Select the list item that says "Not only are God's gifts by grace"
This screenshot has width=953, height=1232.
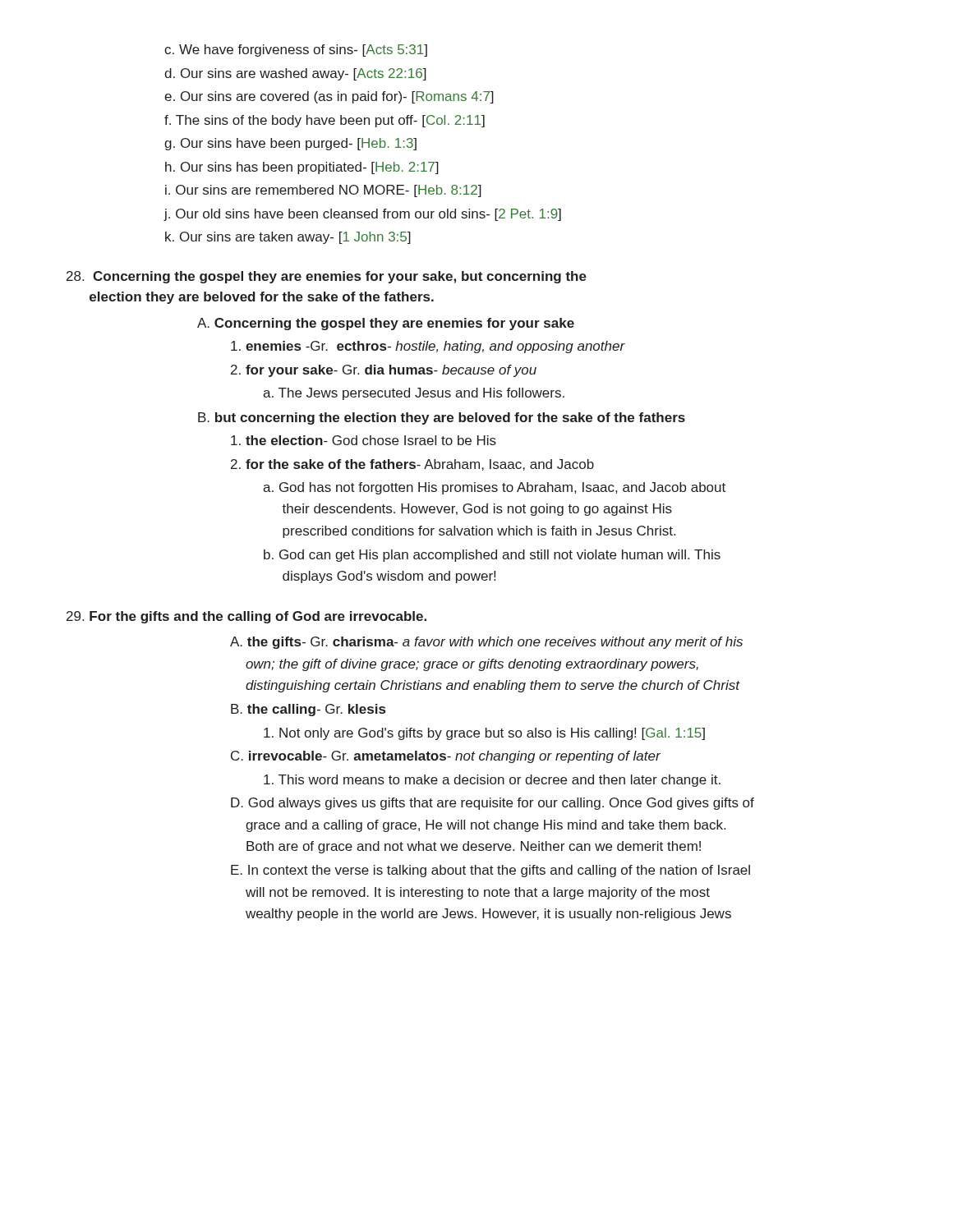[x=484, y=733]
